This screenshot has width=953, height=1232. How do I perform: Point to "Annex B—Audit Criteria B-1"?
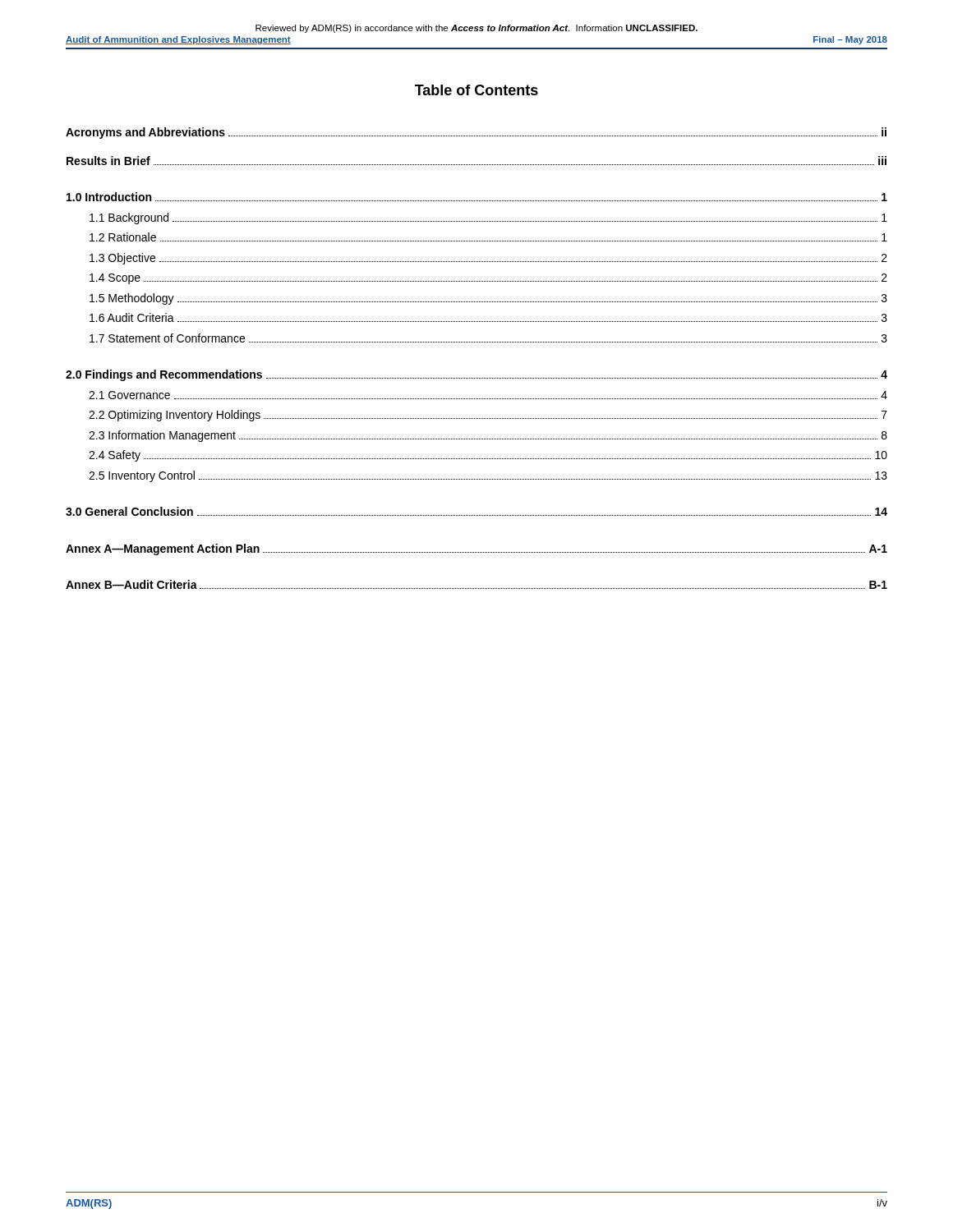coord(476,585)
